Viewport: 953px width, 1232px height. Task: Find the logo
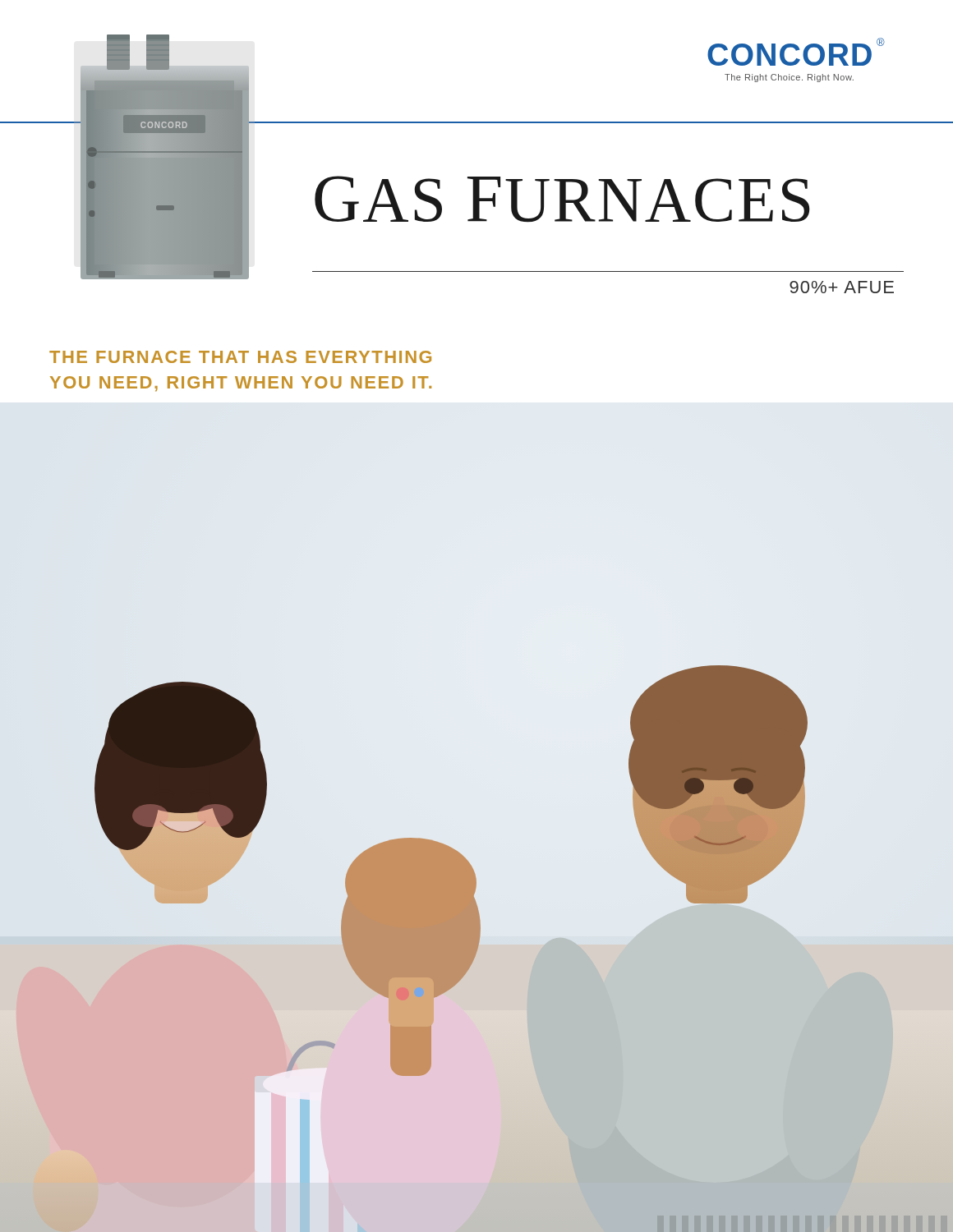point(797,60)
